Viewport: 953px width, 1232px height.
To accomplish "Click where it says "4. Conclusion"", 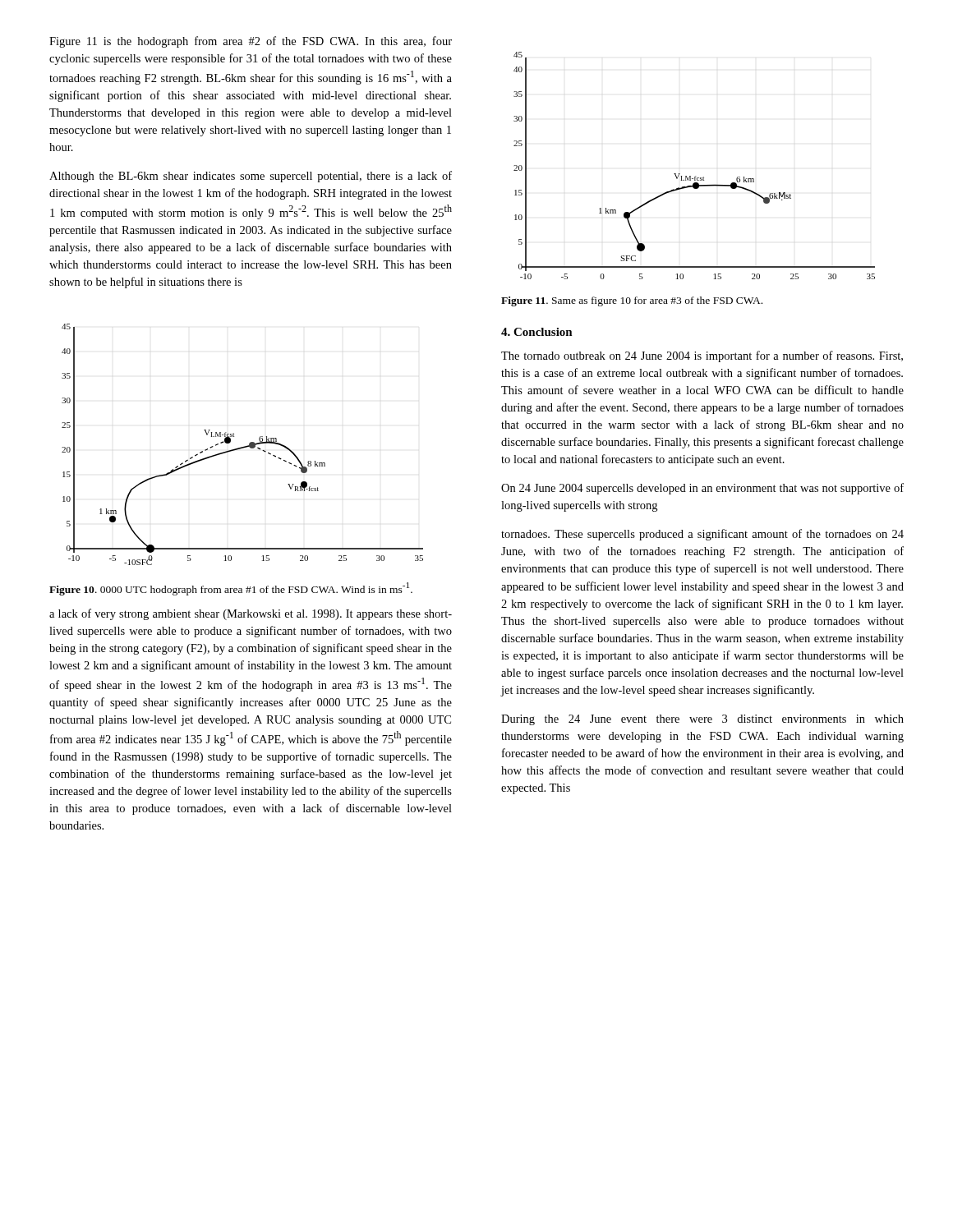I will click(x=537, y=331).
